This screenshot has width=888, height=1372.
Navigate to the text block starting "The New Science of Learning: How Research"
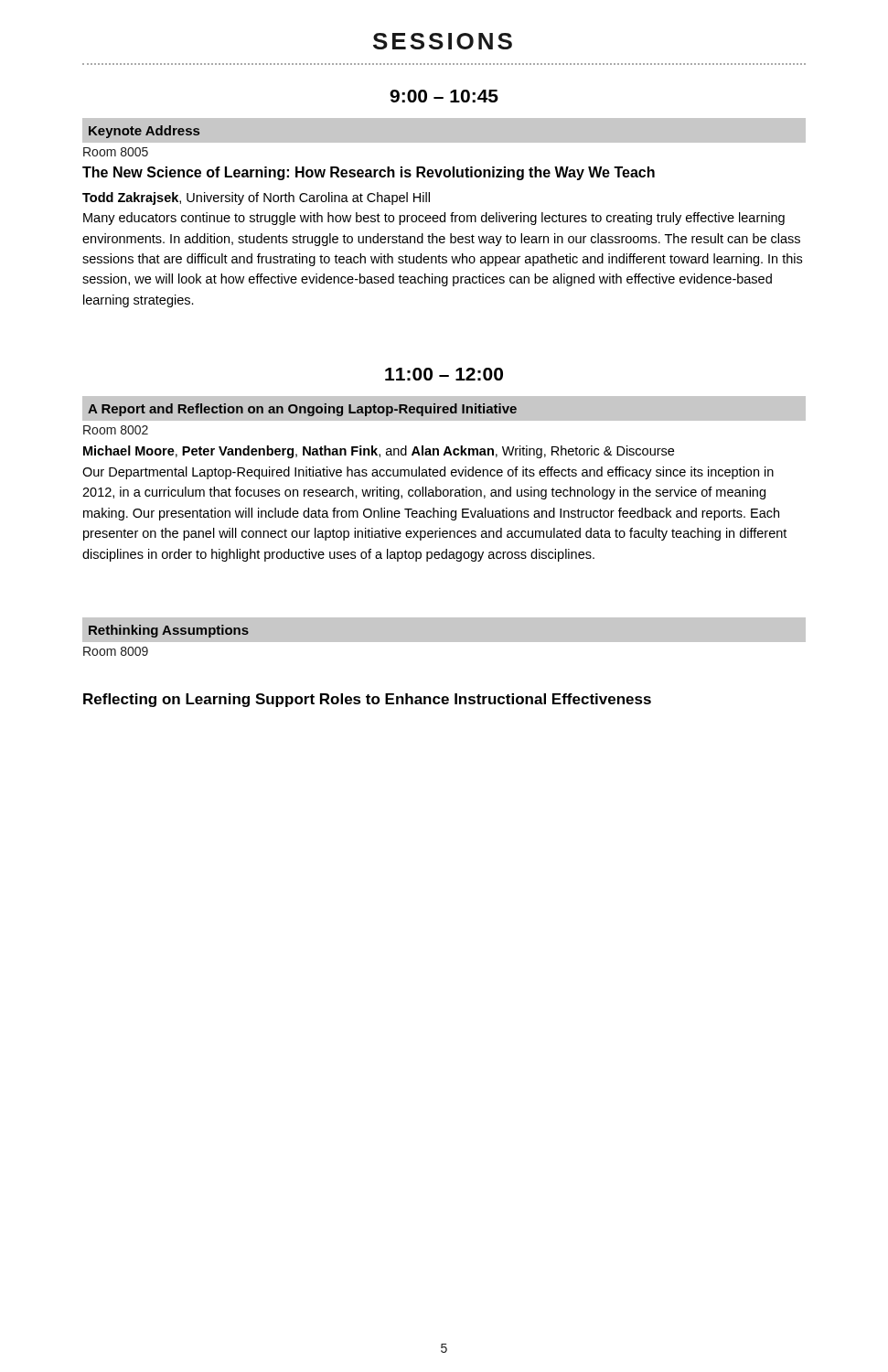369,172
